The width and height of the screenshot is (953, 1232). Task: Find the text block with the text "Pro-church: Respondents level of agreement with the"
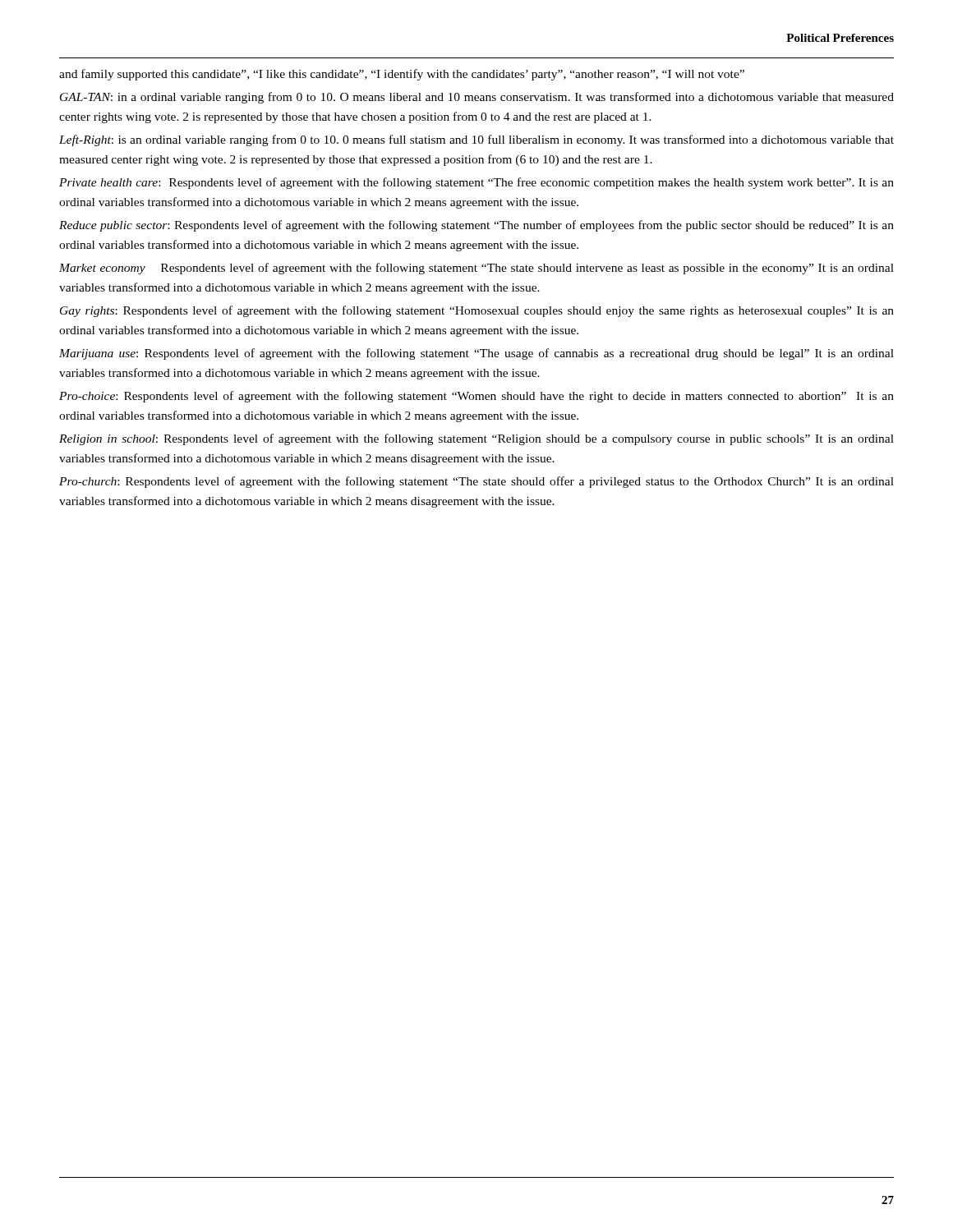(x=476, y=491)
